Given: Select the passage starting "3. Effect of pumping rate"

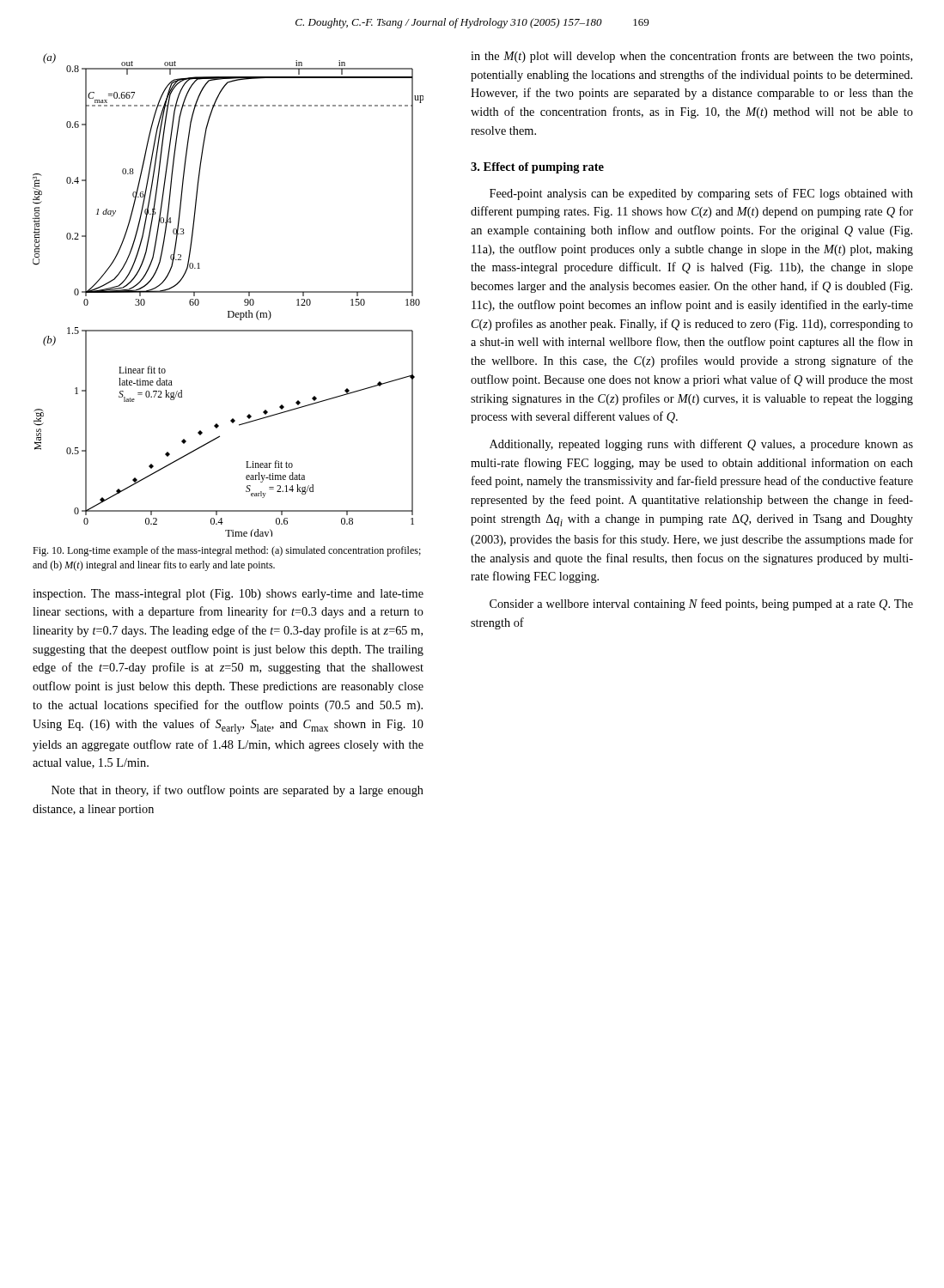Looking at the screenshot, I should 537,166.
